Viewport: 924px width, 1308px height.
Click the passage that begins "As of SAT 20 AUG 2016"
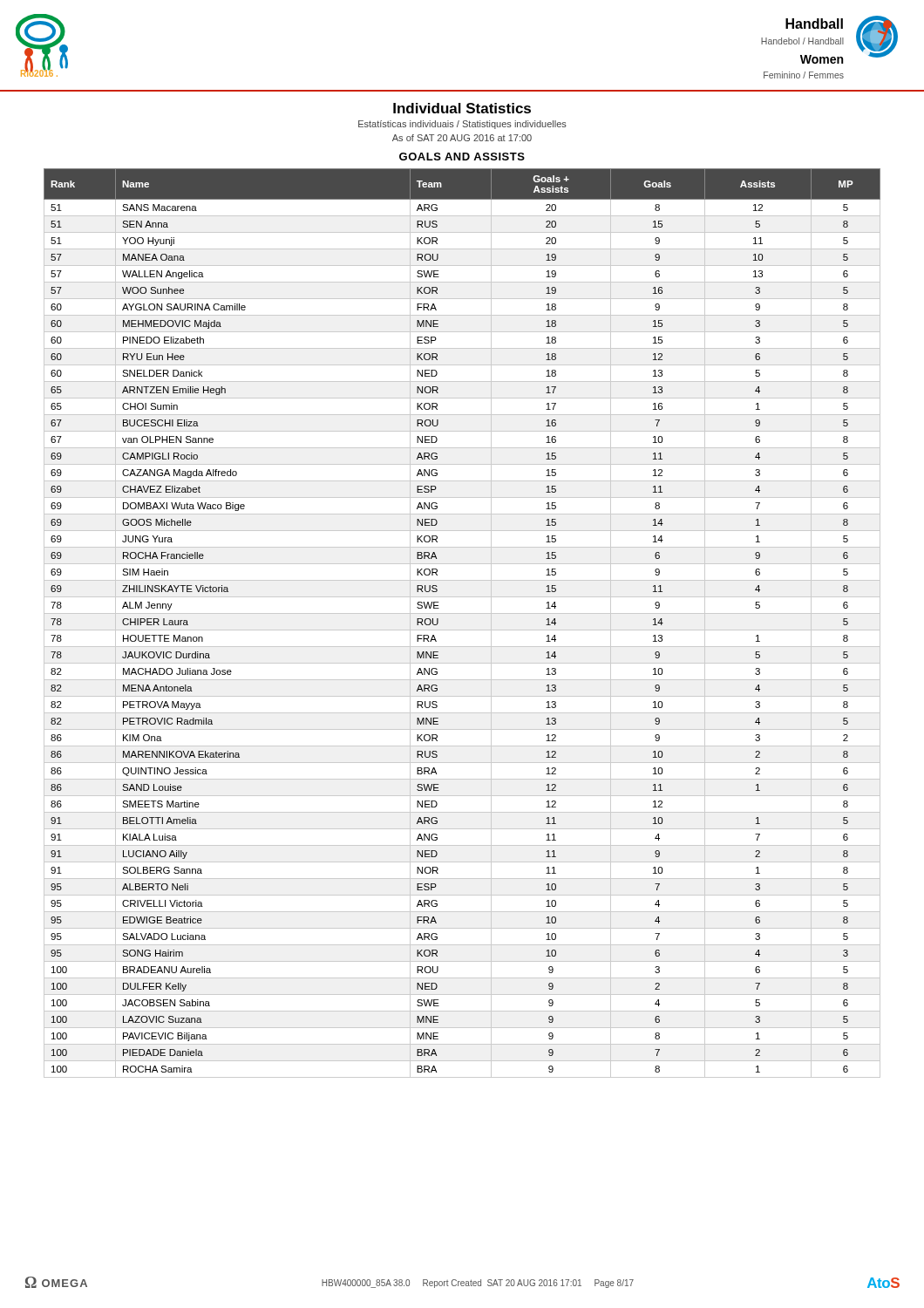(x=462, y=137)
